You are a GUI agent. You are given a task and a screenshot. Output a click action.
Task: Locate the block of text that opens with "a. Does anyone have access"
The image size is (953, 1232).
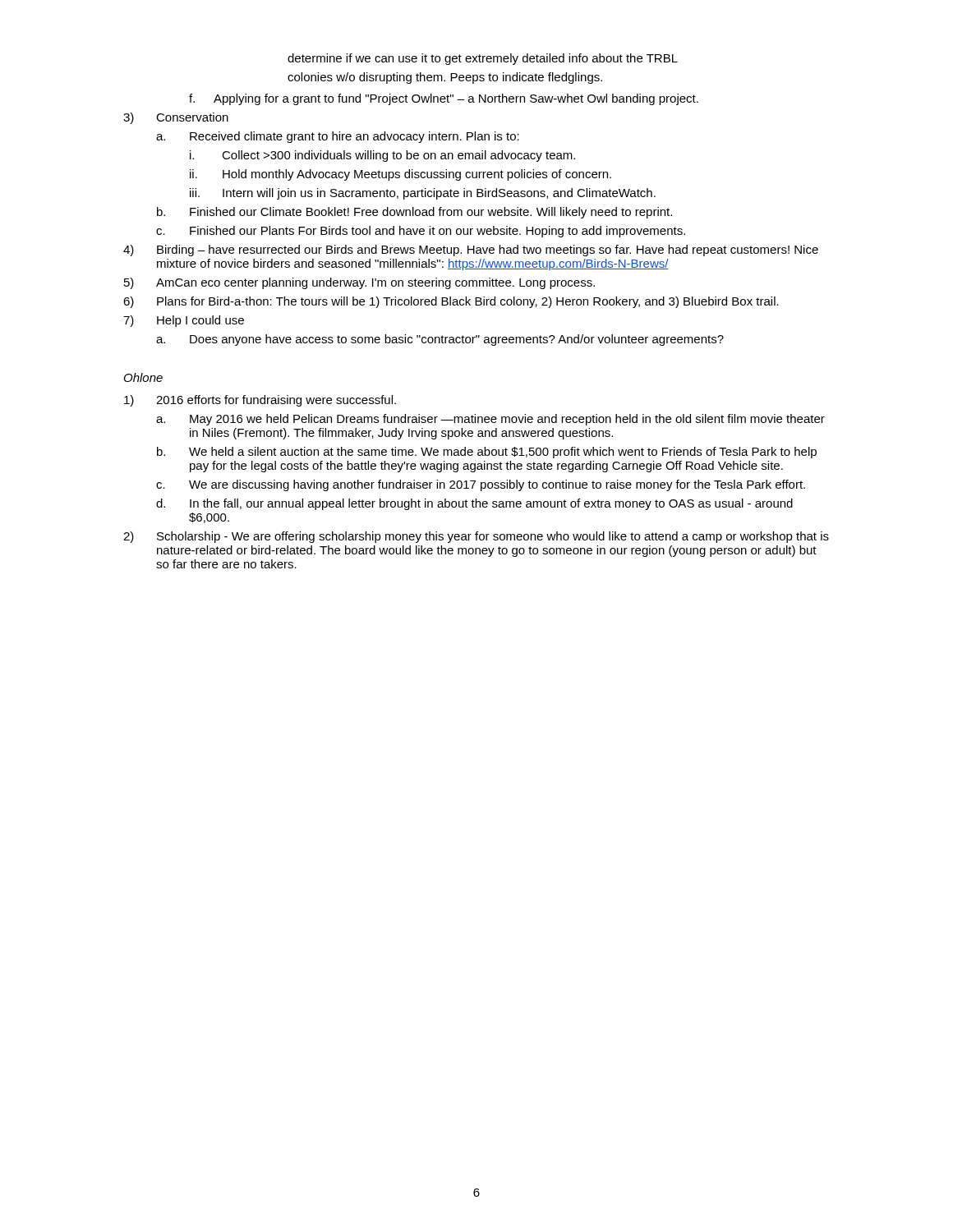pos(440,339)
